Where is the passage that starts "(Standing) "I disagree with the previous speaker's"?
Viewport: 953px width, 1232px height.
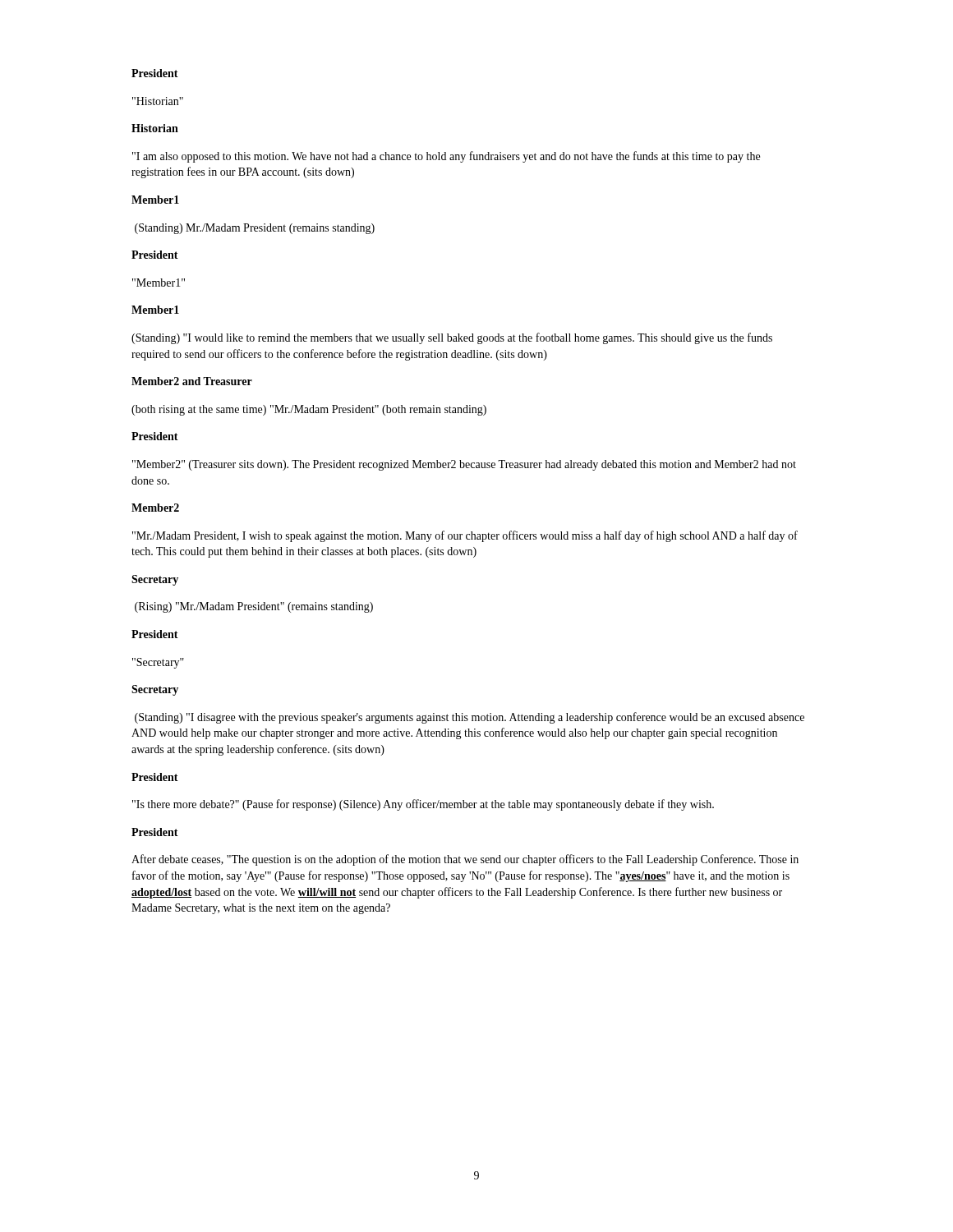[x=468, y=734]
